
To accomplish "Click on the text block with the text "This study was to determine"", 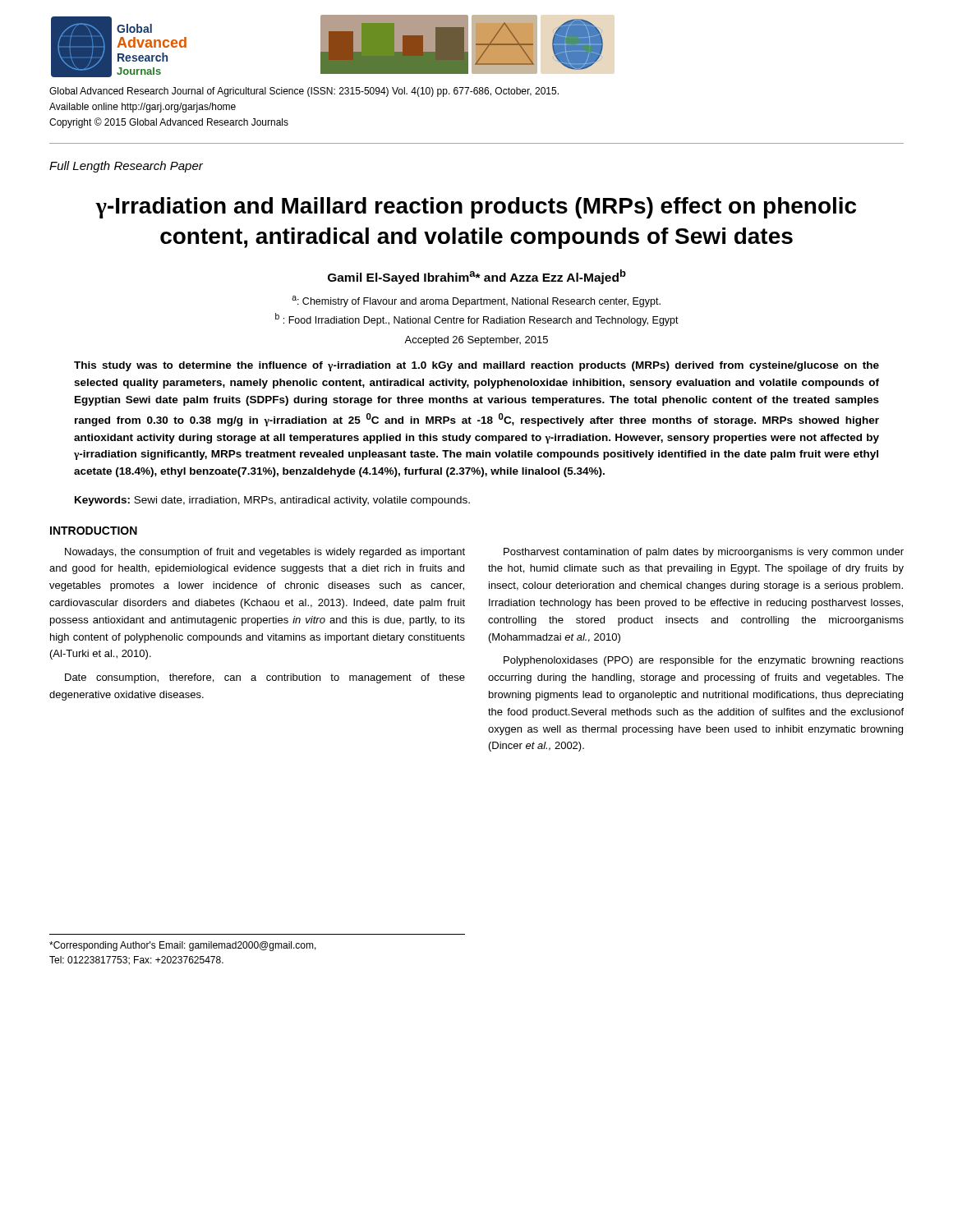I will coord(476,419).
